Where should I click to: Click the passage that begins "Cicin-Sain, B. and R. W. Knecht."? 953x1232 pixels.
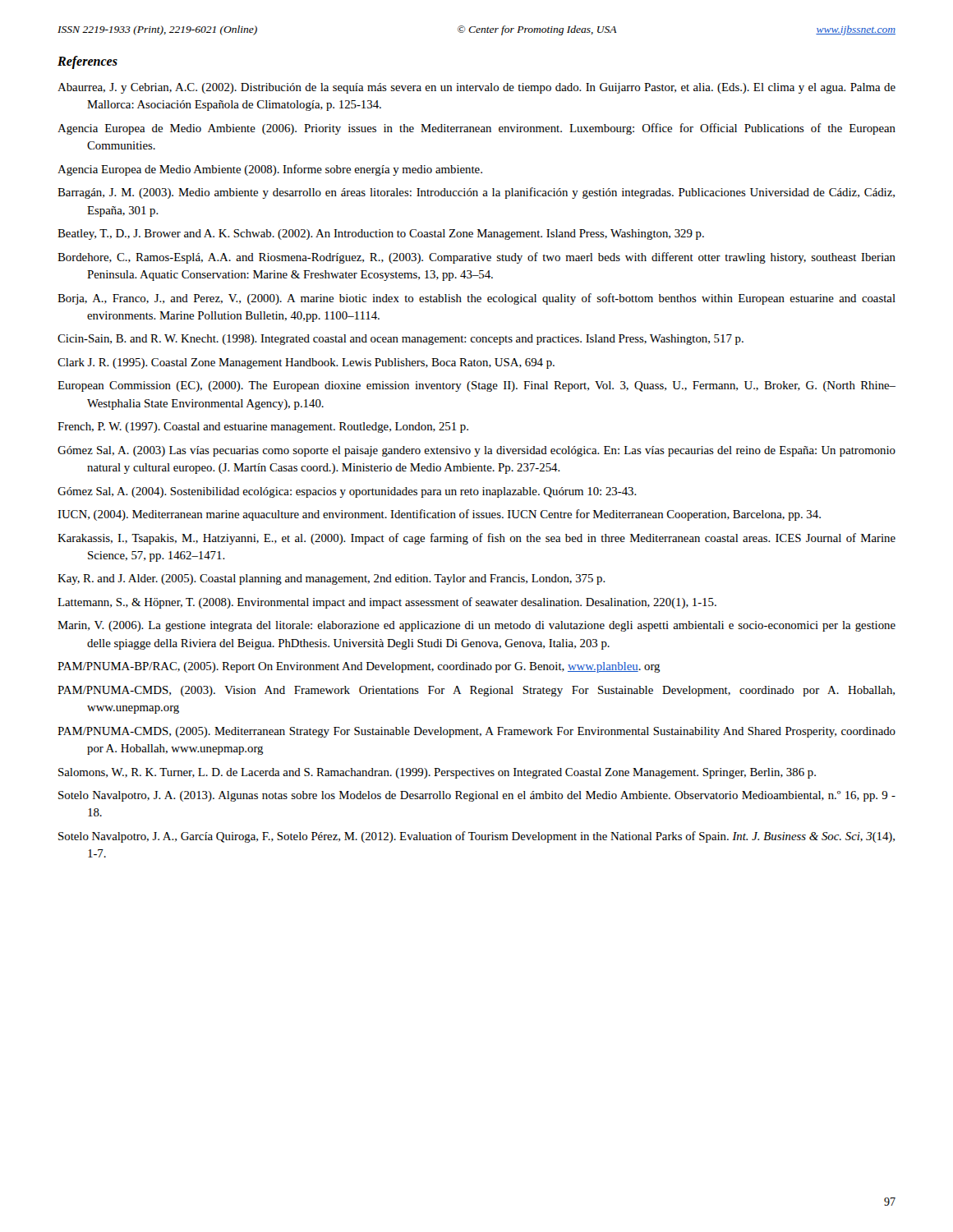coord(401,339)
